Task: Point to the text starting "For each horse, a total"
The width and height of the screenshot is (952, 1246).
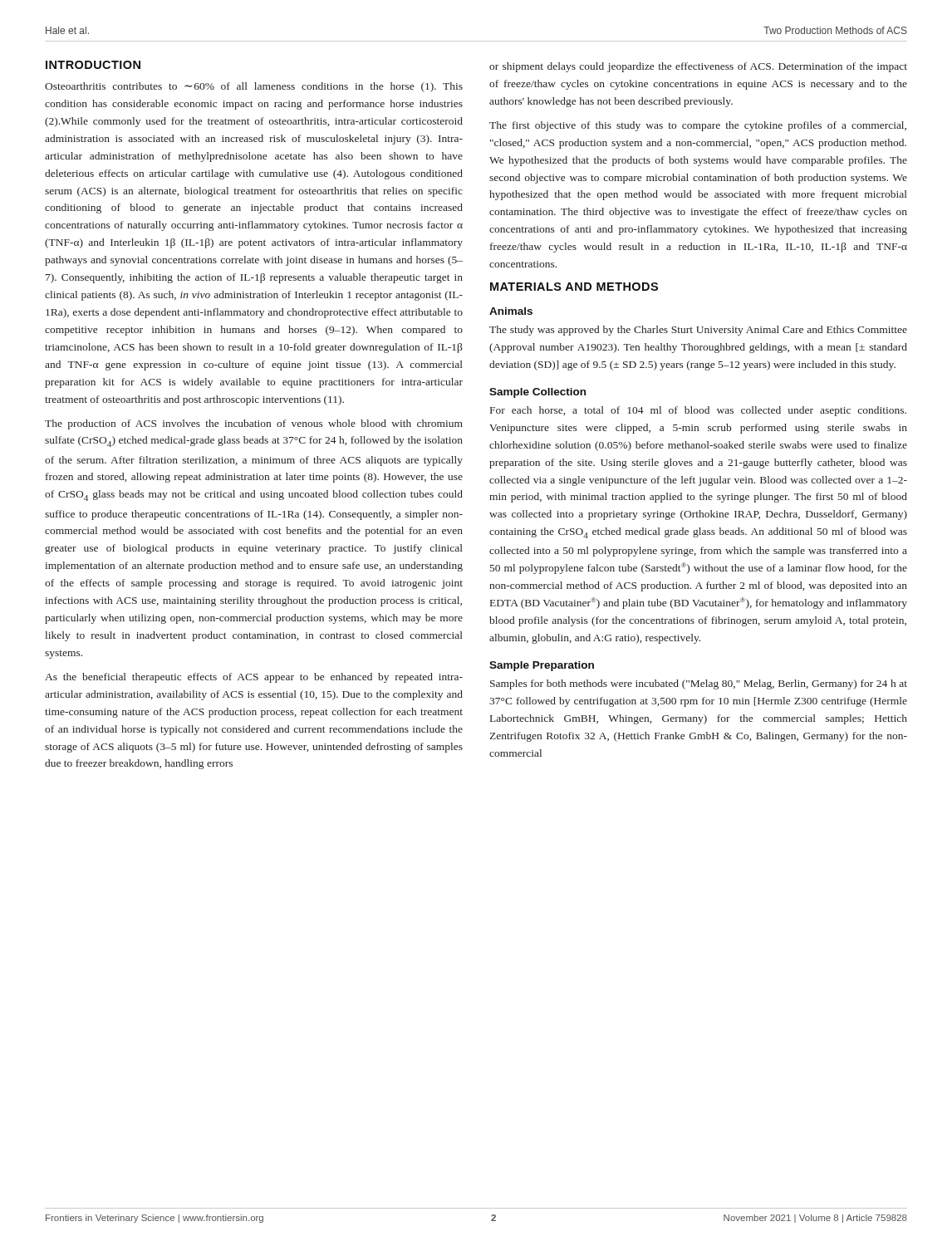Action: click(698, 525)
